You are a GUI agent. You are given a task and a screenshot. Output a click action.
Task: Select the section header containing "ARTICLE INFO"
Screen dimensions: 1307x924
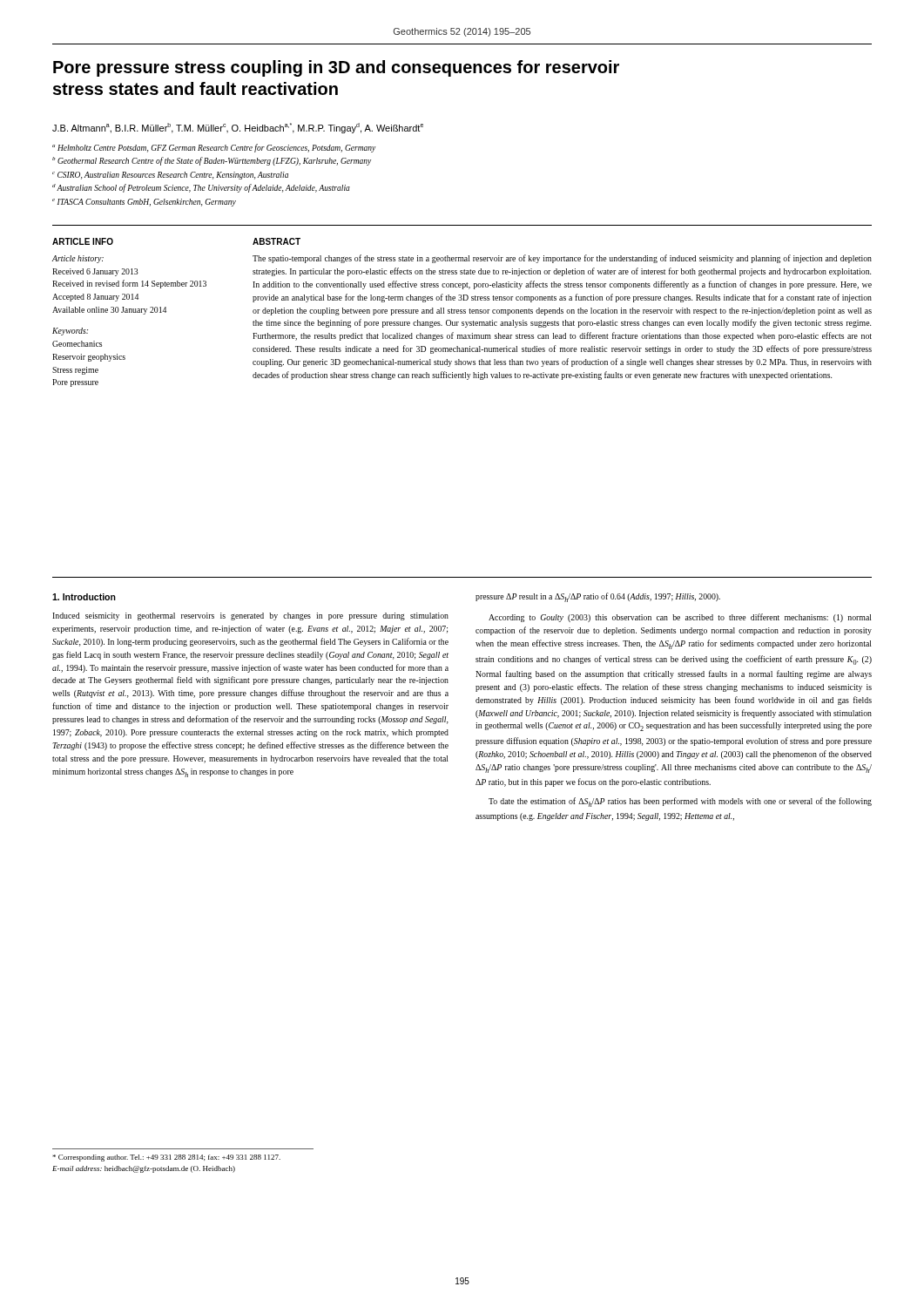tap(83, 242)
